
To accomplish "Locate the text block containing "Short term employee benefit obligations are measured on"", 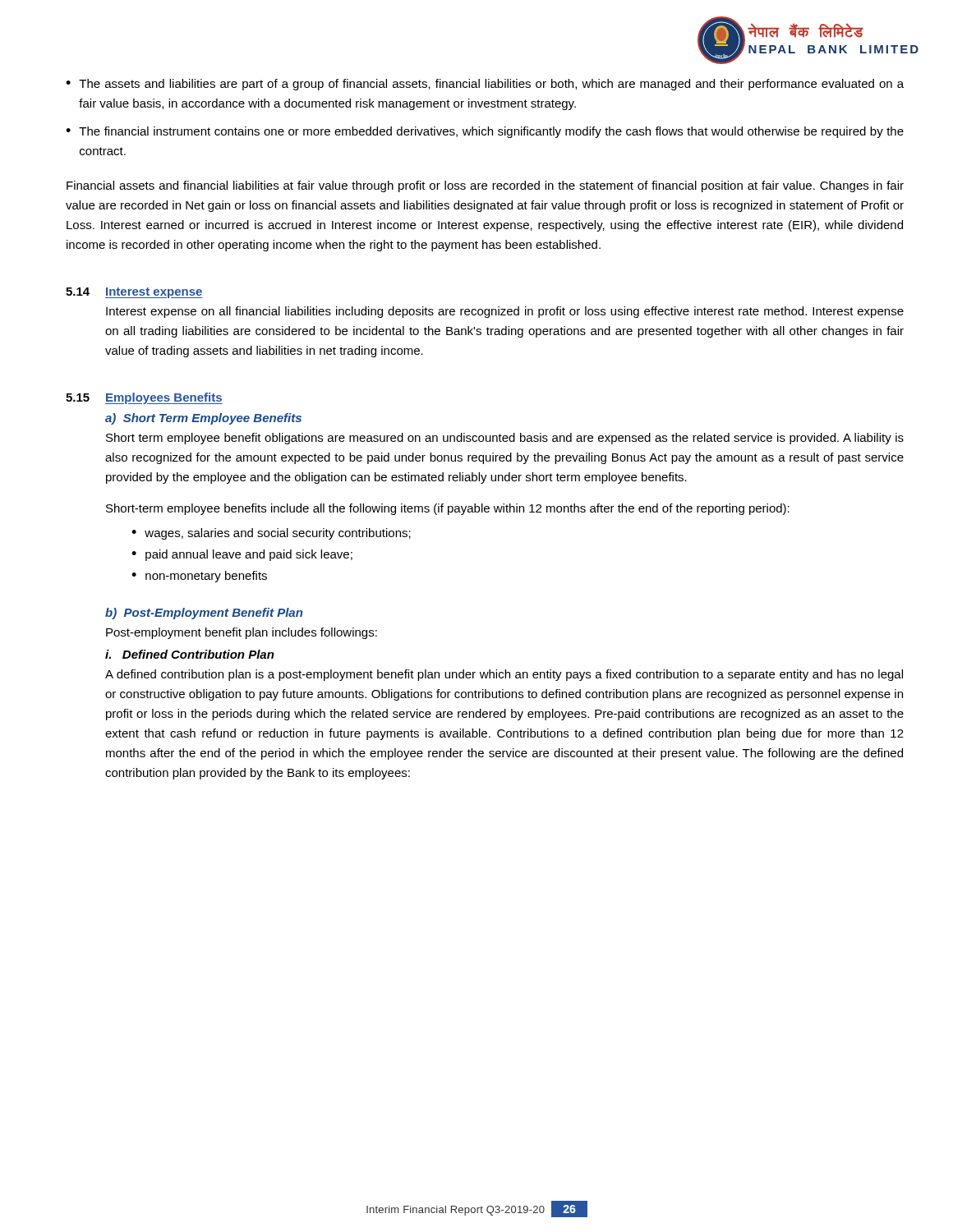I will click(504, 457).
